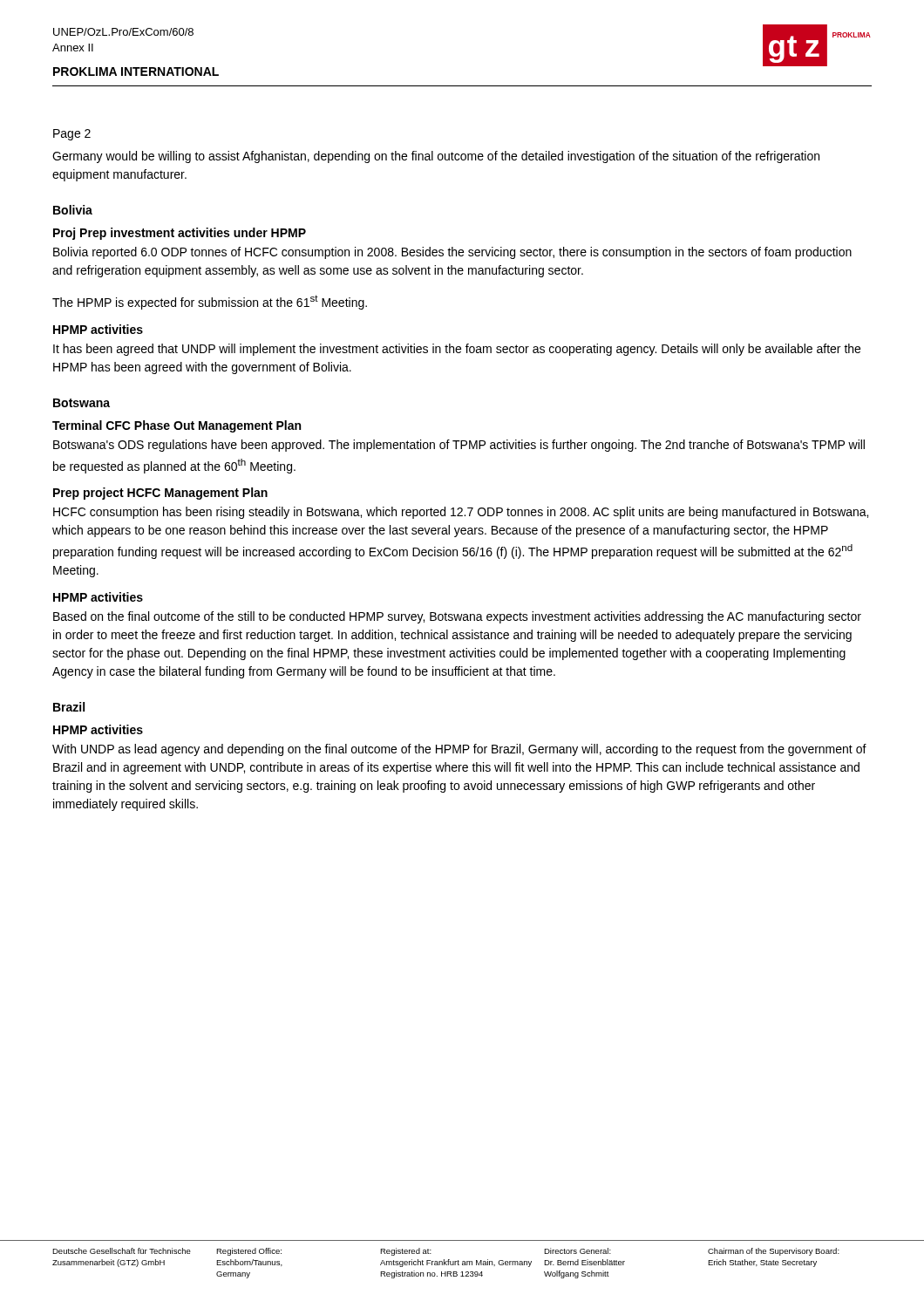Click on the block starting "With UNDP as lead agency and depending on"
Image resolution: width=924 pixels, height=1308 pixels.
(459, 776)
